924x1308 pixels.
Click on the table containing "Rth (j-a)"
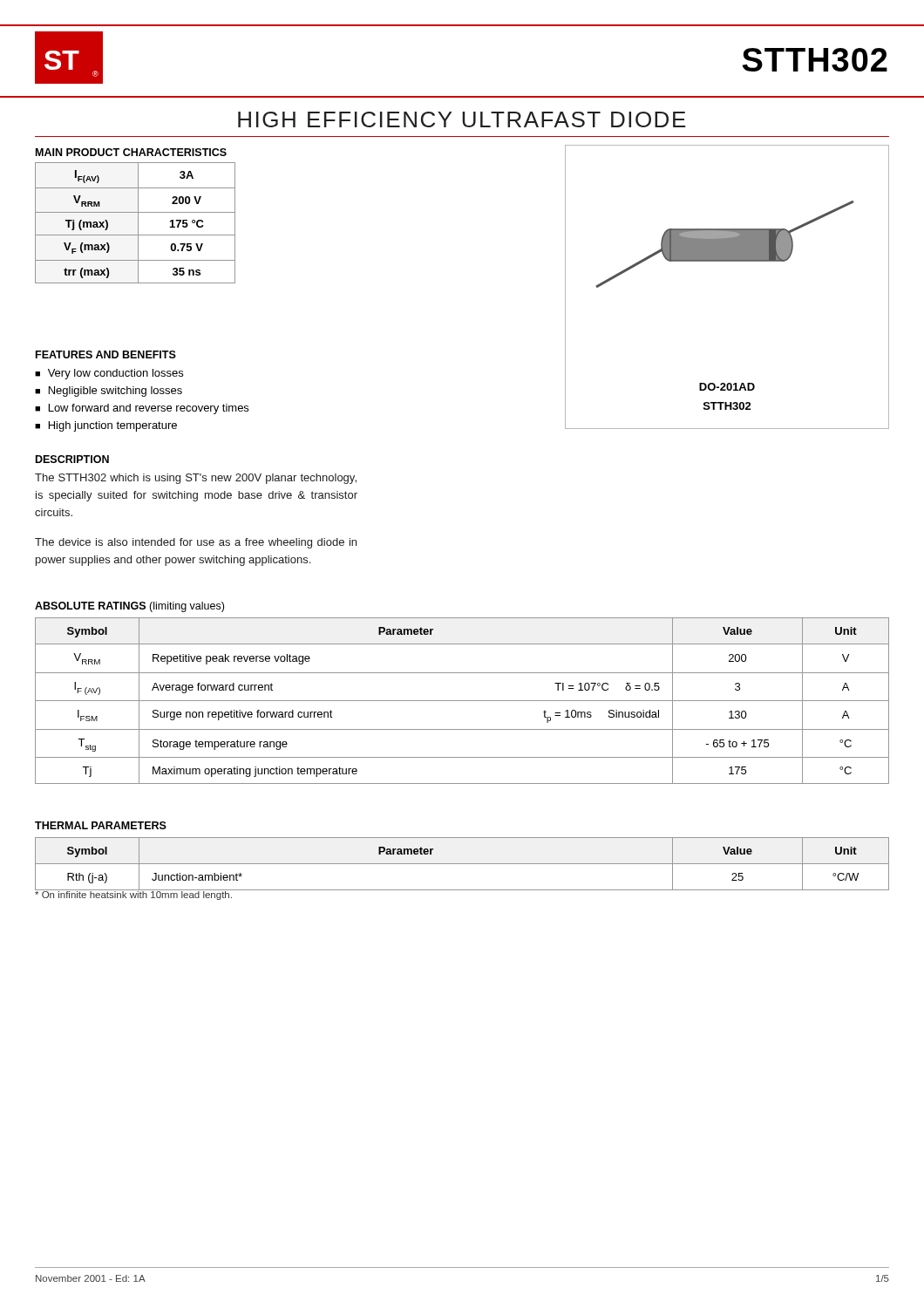(x=462, y=864)
